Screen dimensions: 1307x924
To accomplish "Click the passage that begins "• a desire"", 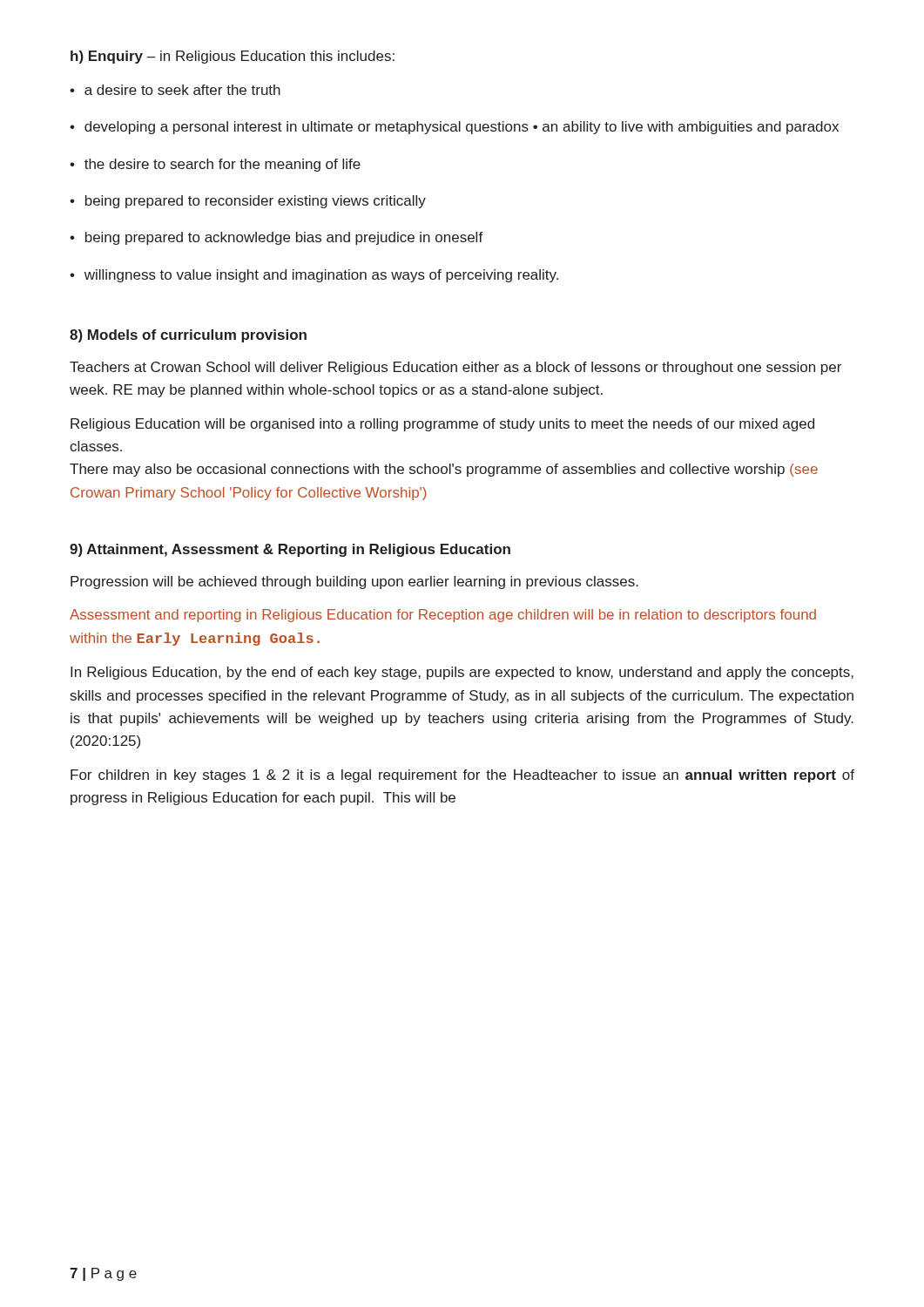I will pos(175,91).
